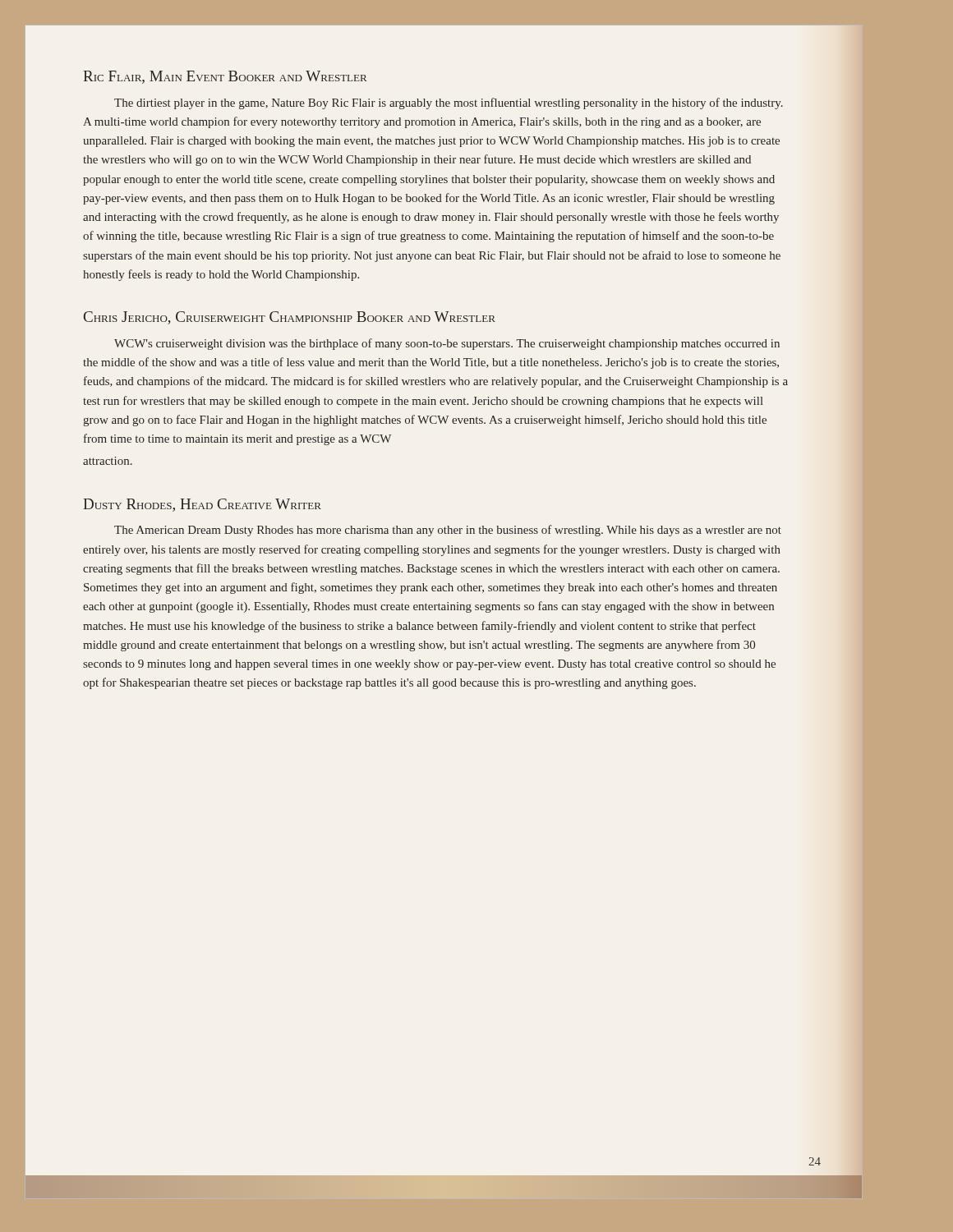
Task: Select the section header that says "Chris Jericho, Cruiserweight Championship Booker and"
Action: click(x=436, y=317)
